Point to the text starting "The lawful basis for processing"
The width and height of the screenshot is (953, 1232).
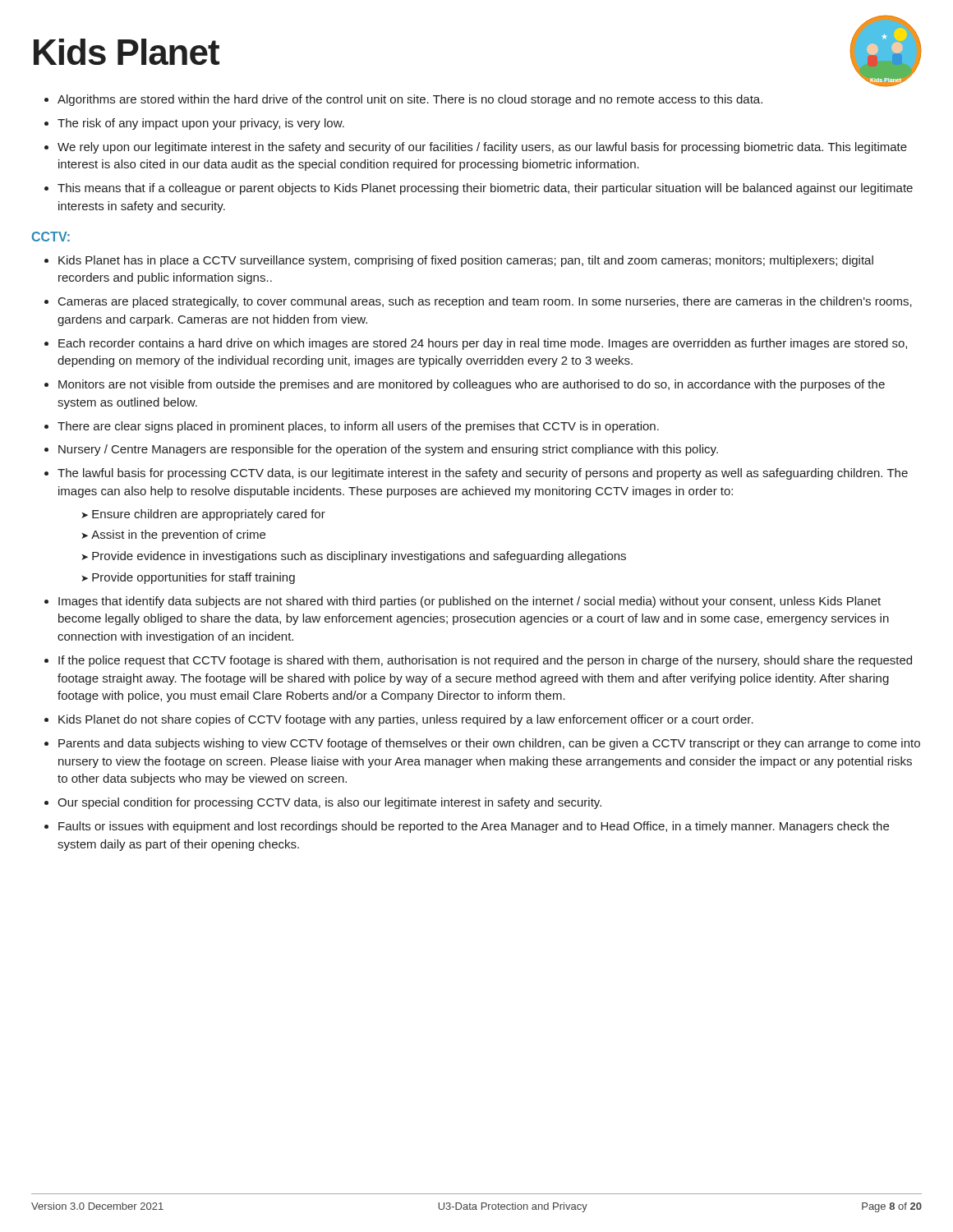click(x=483, y=474)
